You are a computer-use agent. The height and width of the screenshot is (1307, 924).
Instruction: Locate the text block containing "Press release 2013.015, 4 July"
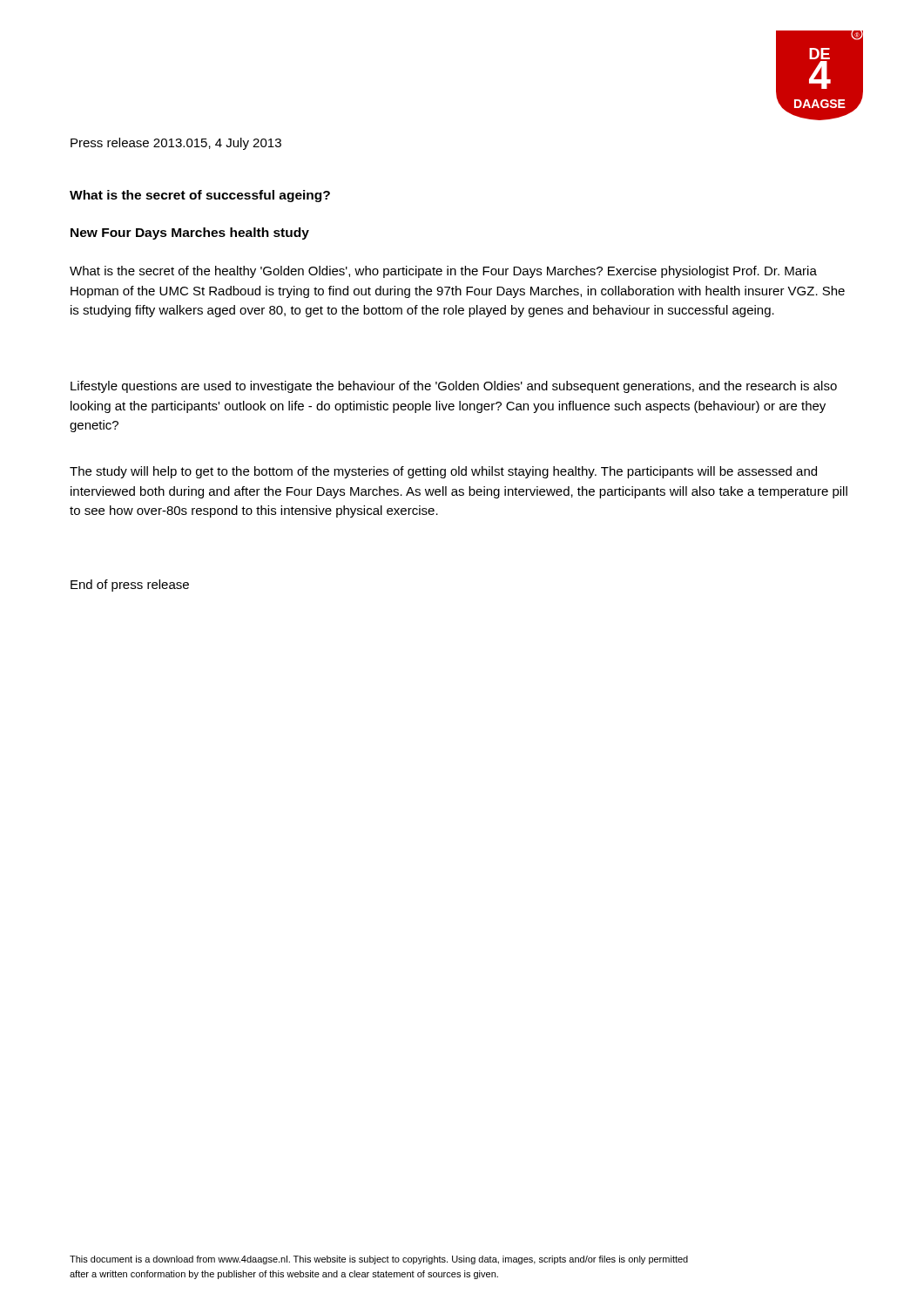176,142
